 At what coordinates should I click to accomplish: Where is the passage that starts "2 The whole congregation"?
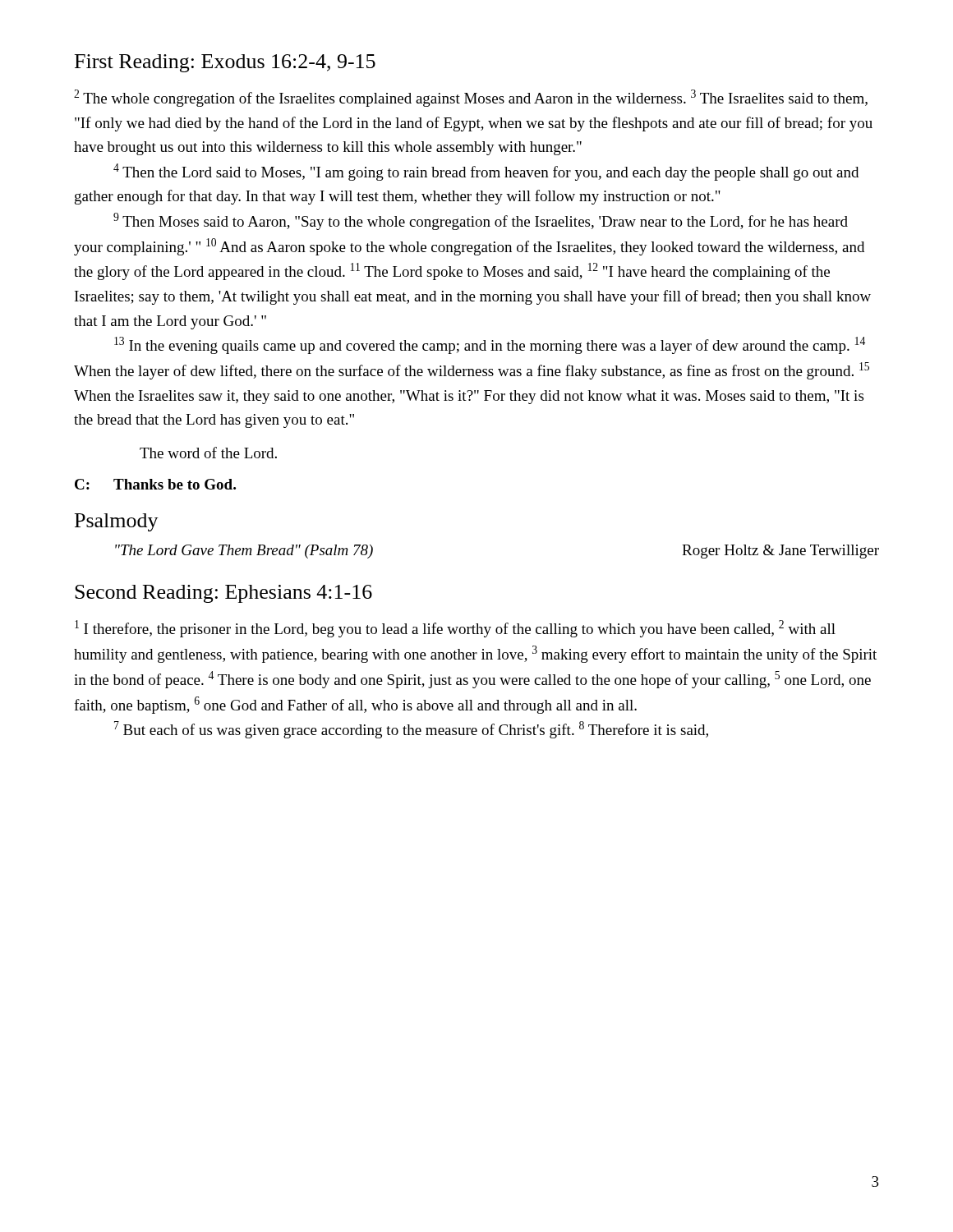[476, 258]
